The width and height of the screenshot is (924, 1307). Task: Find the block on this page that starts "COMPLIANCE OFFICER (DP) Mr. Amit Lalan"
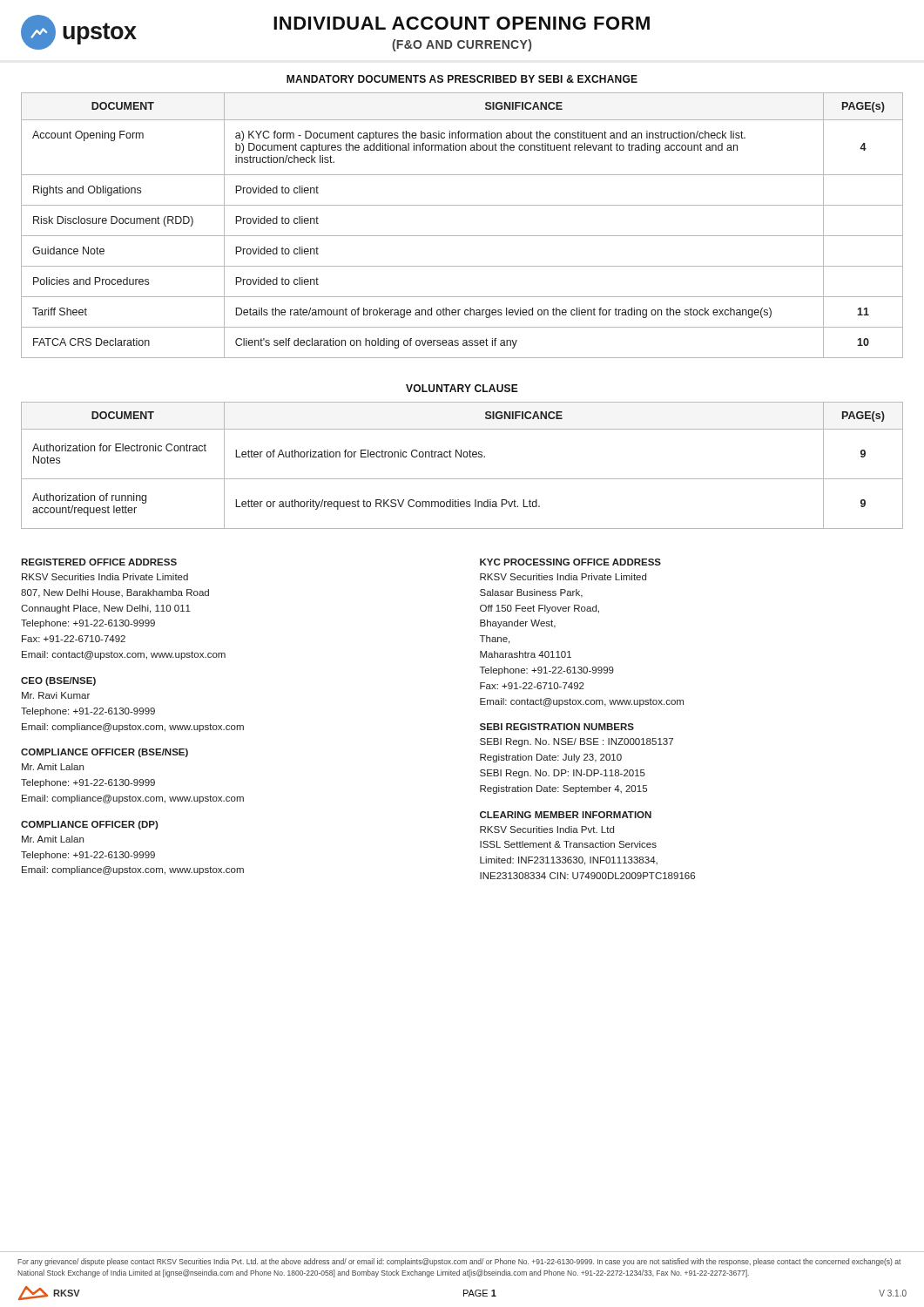[90, 825]
